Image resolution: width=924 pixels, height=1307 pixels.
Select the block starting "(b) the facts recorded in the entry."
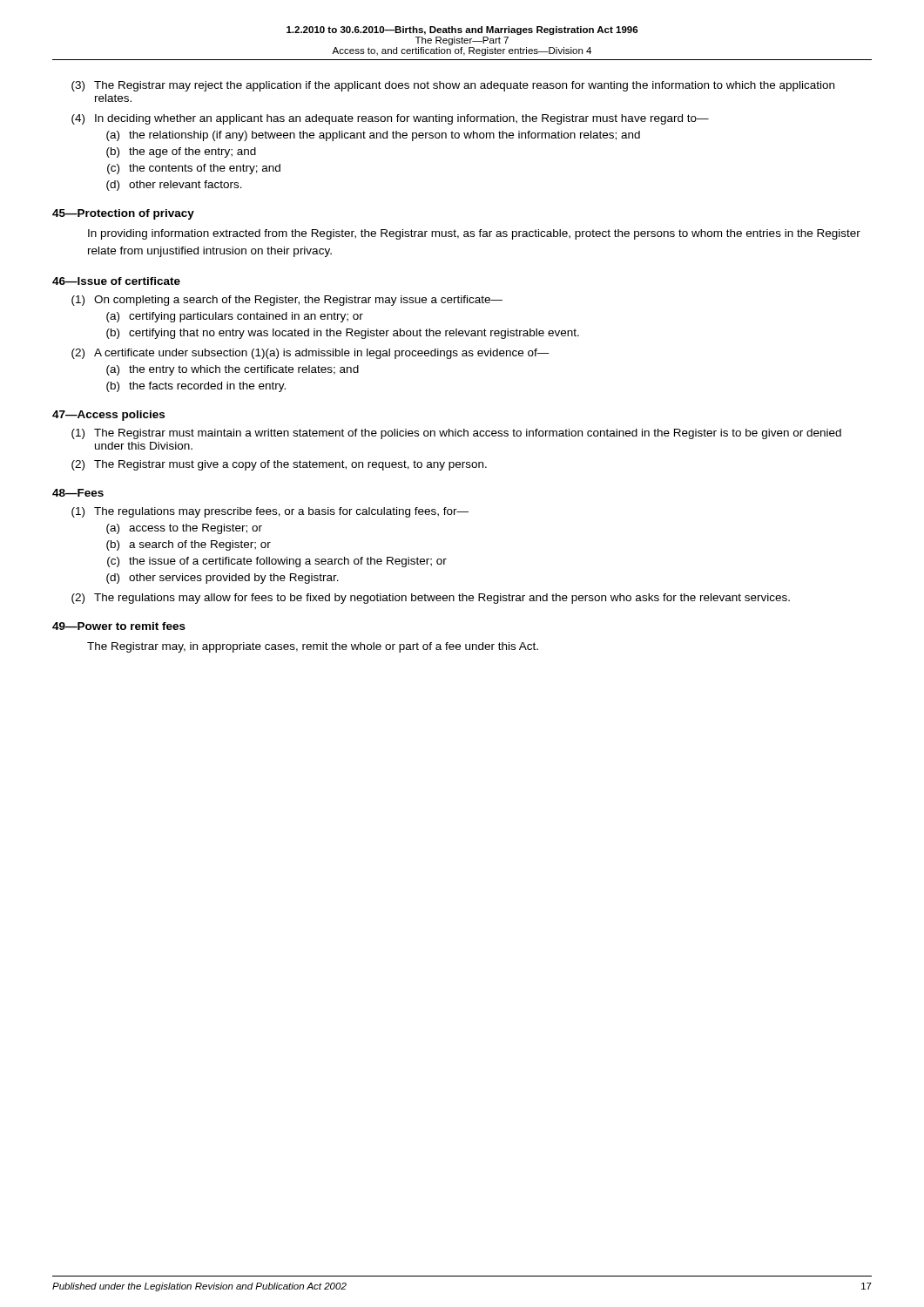click(196, 387)
